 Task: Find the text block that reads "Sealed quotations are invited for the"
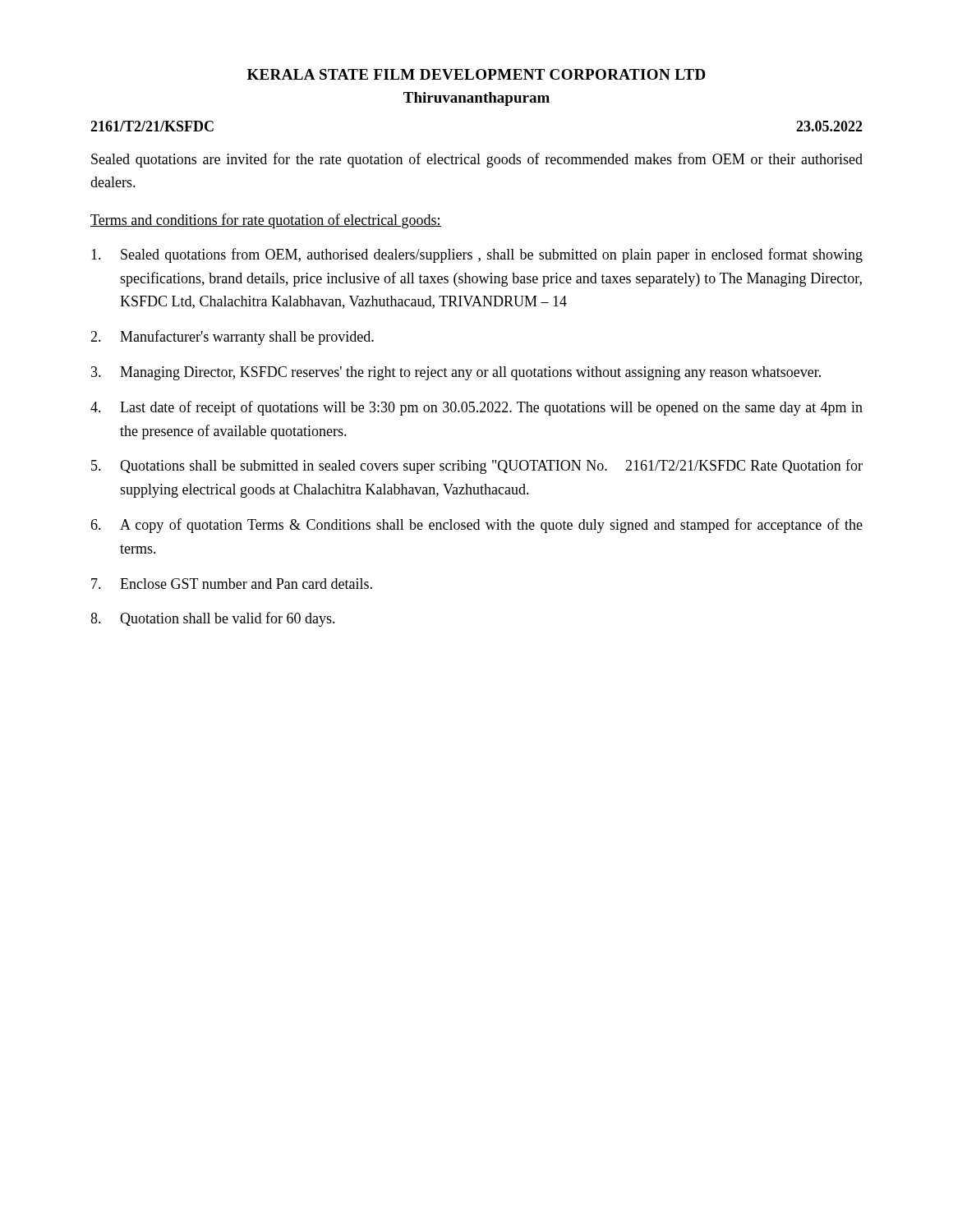pos(476,171)
